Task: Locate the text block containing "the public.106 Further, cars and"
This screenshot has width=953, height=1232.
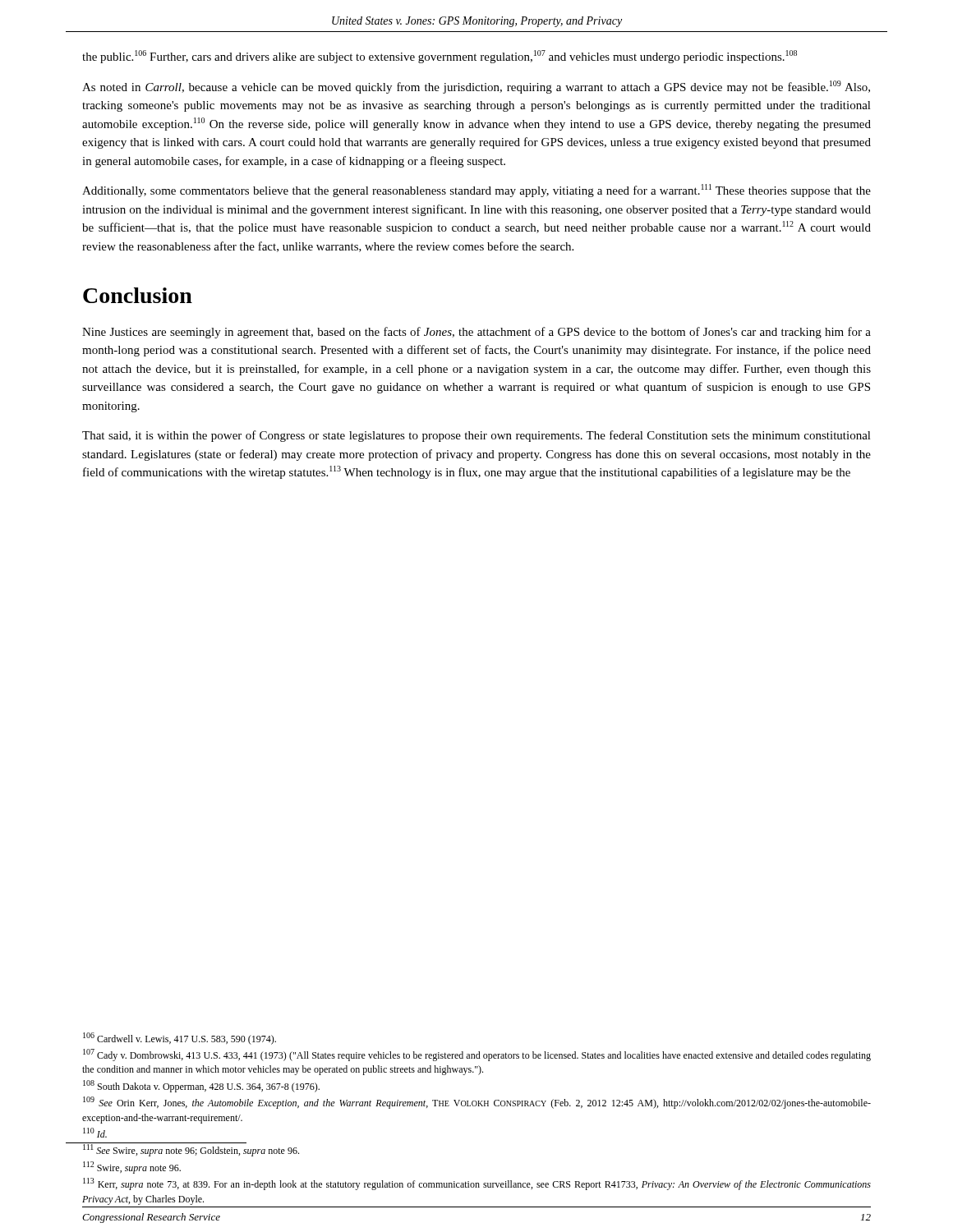Action: pos(440,56)
